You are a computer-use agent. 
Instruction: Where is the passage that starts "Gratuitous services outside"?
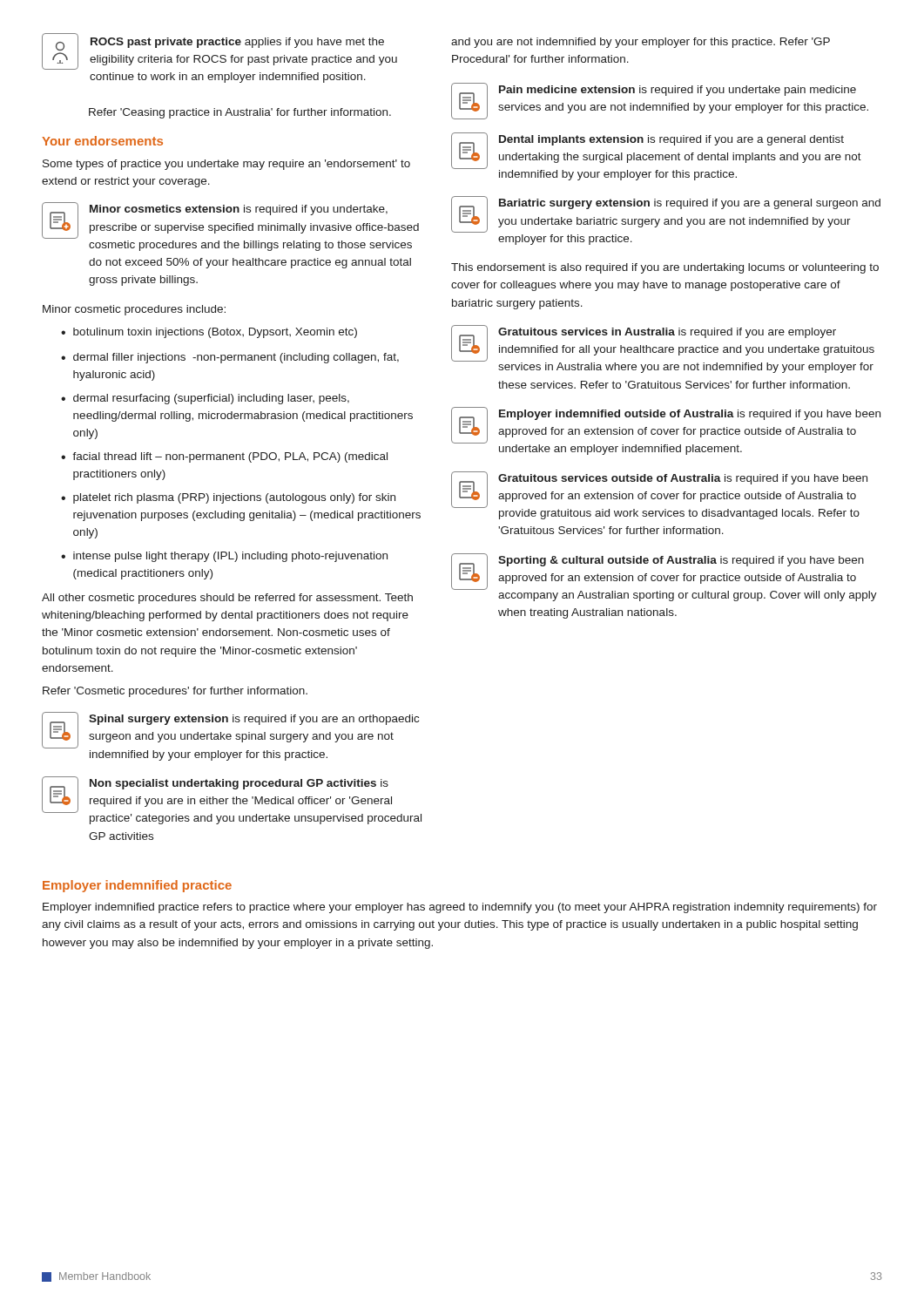tap(683, 504)
